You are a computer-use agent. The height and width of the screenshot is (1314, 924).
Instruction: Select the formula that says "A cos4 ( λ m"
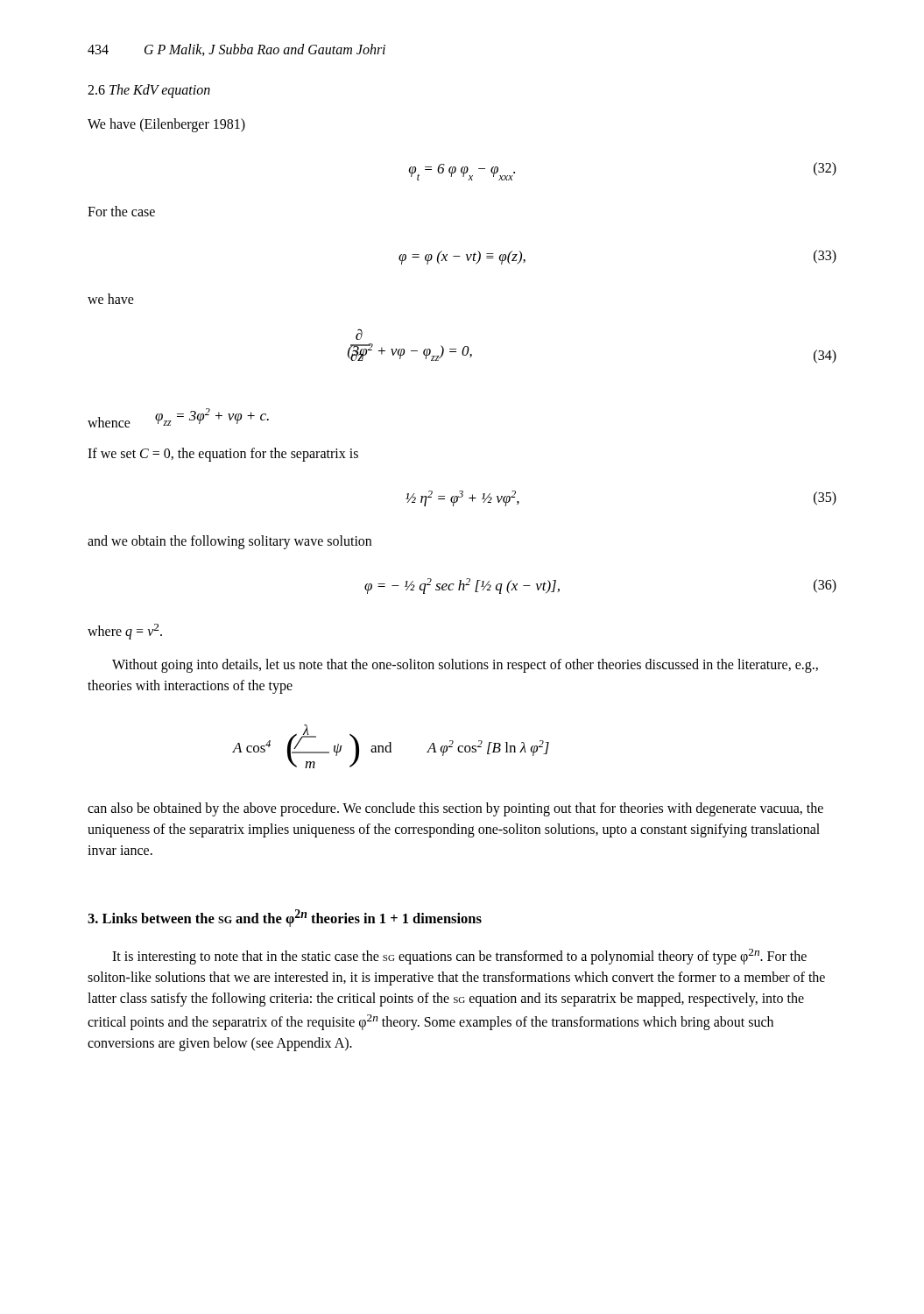point(462,748)
